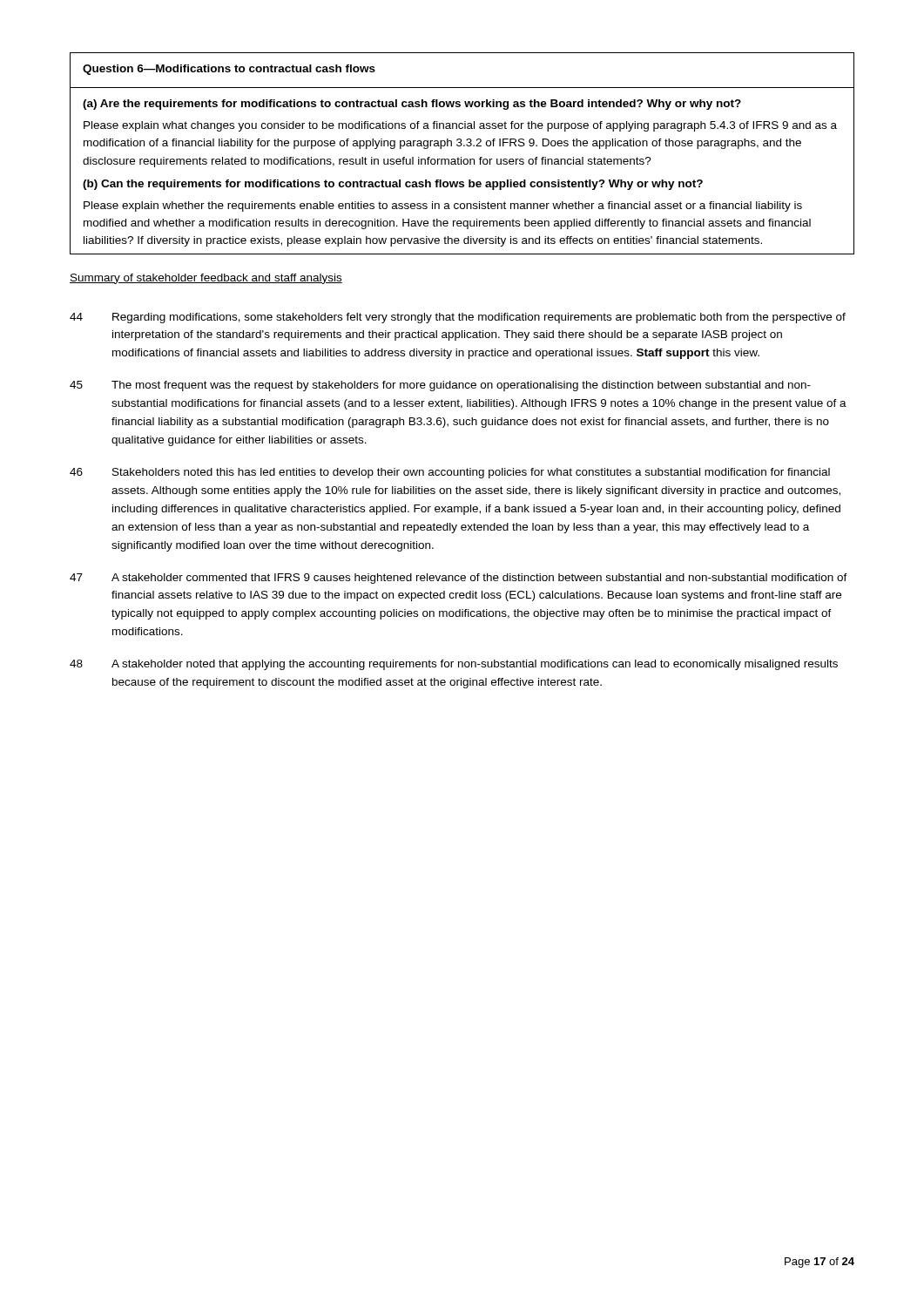The image size is (924, 1307).
Task: Find the block on this page that starts "47 A stakeholder commented that IFRS"
Action: [x=462, y=605]
